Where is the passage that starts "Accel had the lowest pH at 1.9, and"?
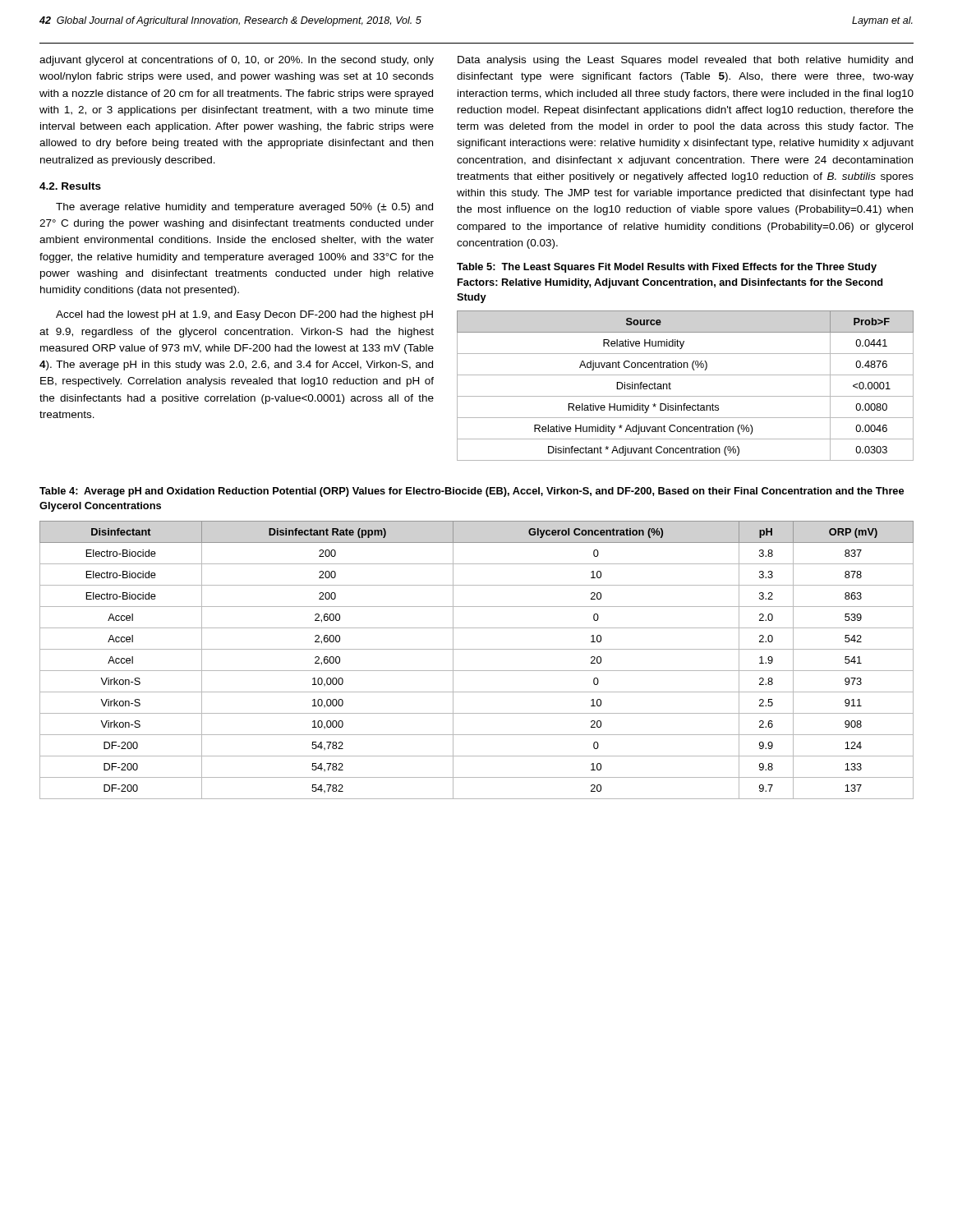The height and width of the screenshot is (1232, 953). [237, 365]
